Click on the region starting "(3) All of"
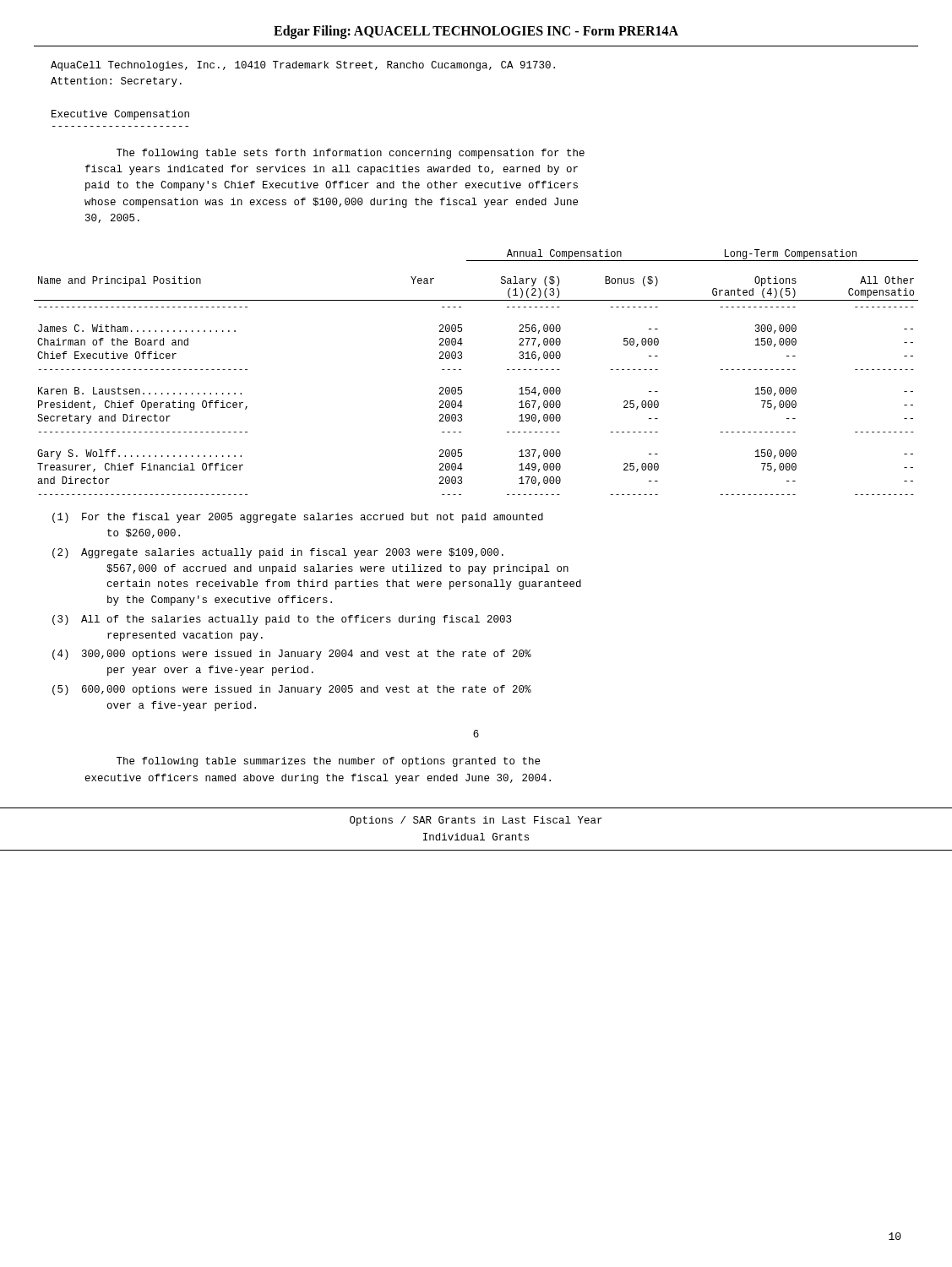This screenshot has height=1267, width=952. pos(476,628)
